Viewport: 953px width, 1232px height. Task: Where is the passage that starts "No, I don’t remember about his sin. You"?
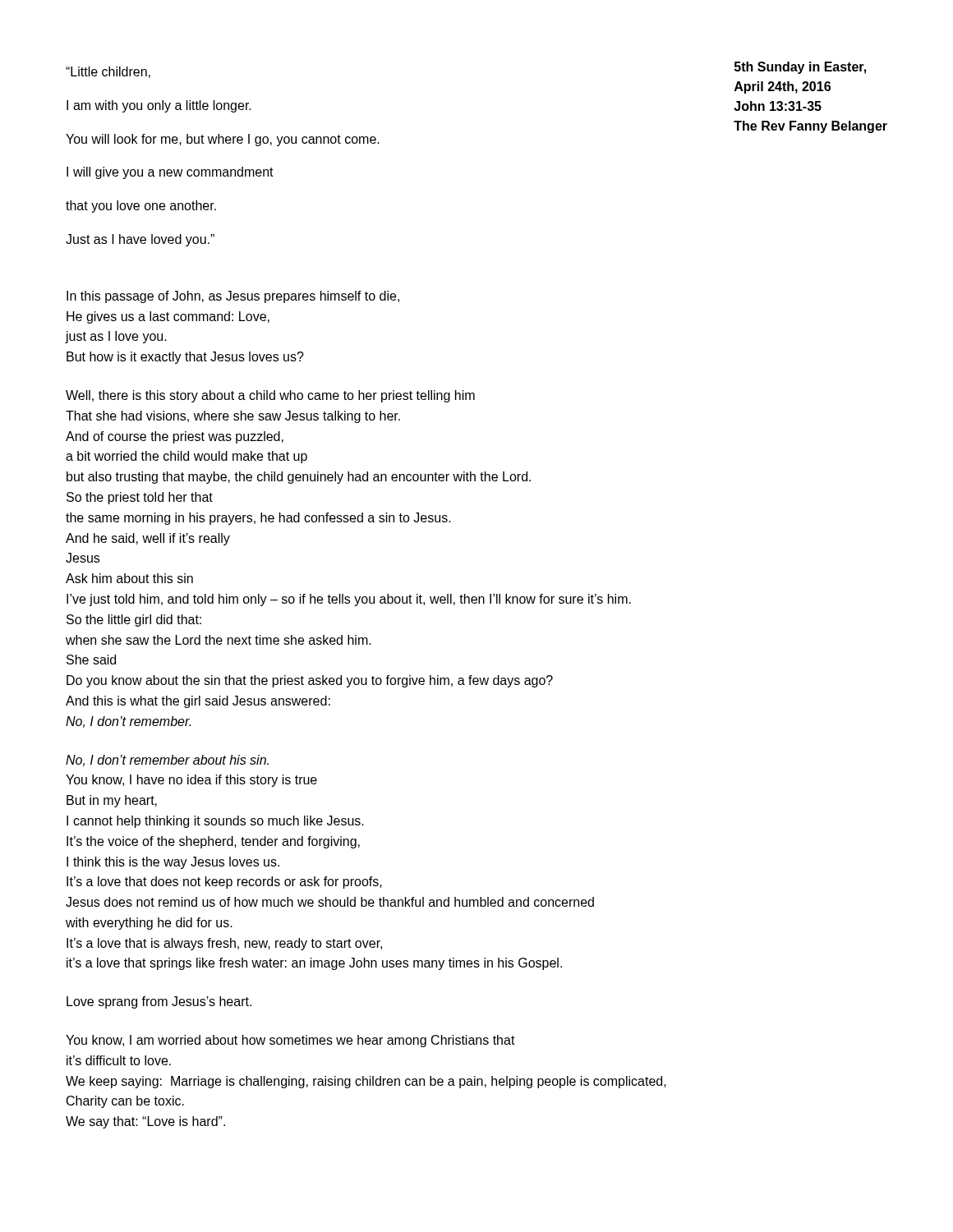[x=167, y=761]
